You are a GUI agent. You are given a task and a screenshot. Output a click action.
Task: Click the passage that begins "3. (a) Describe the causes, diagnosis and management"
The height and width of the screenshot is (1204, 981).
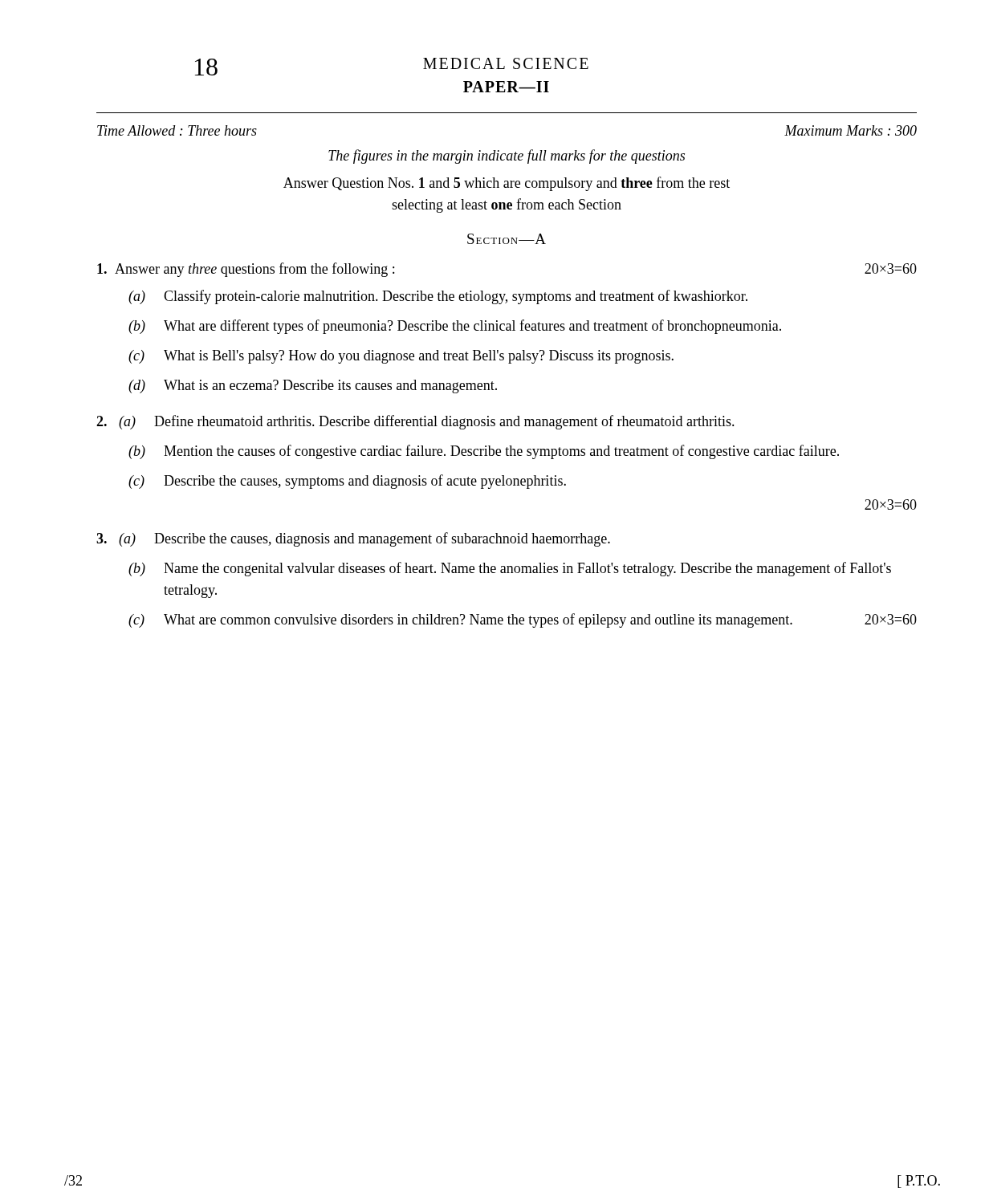coord(507,539)
